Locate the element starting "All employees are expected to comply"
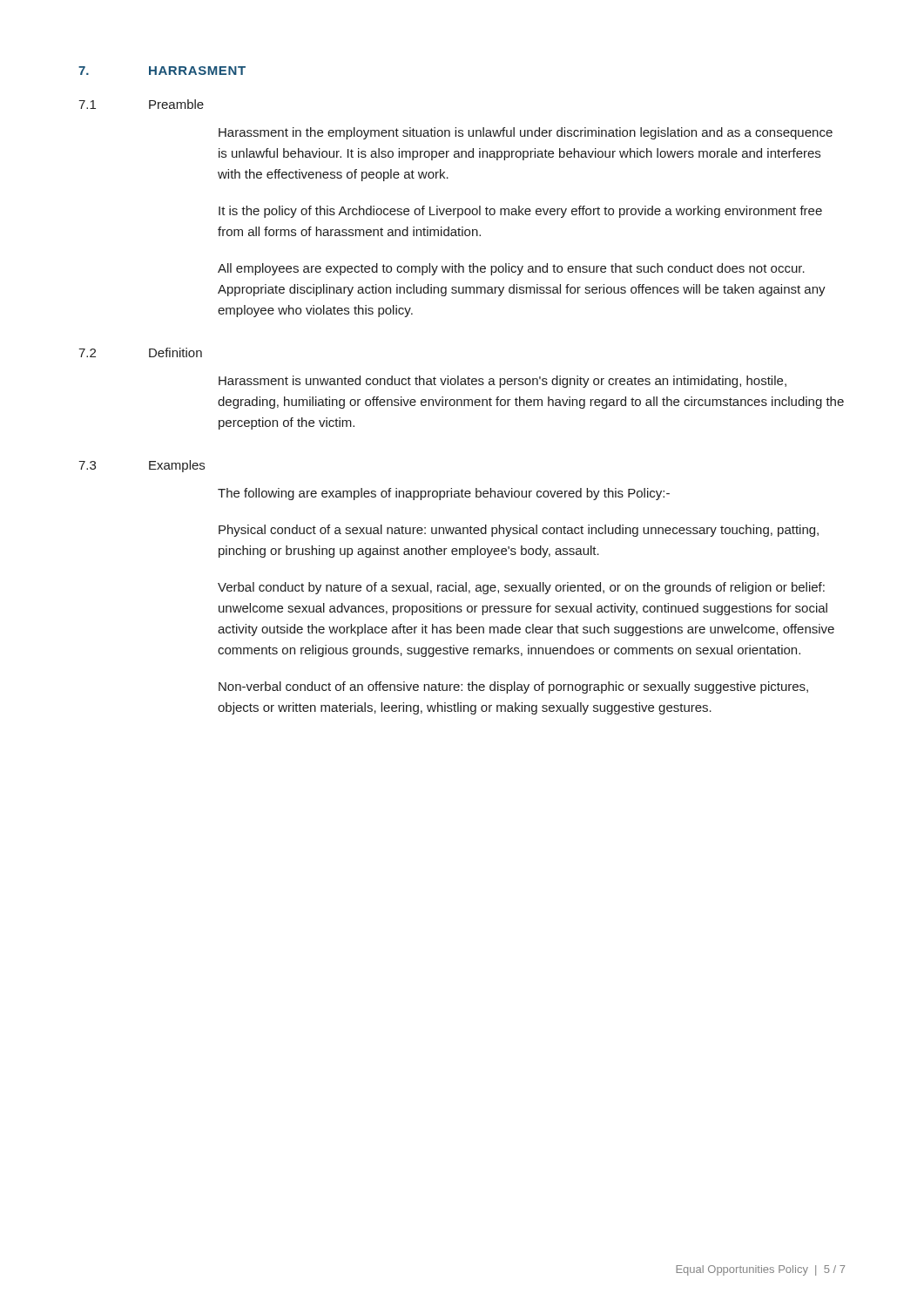 521,289
